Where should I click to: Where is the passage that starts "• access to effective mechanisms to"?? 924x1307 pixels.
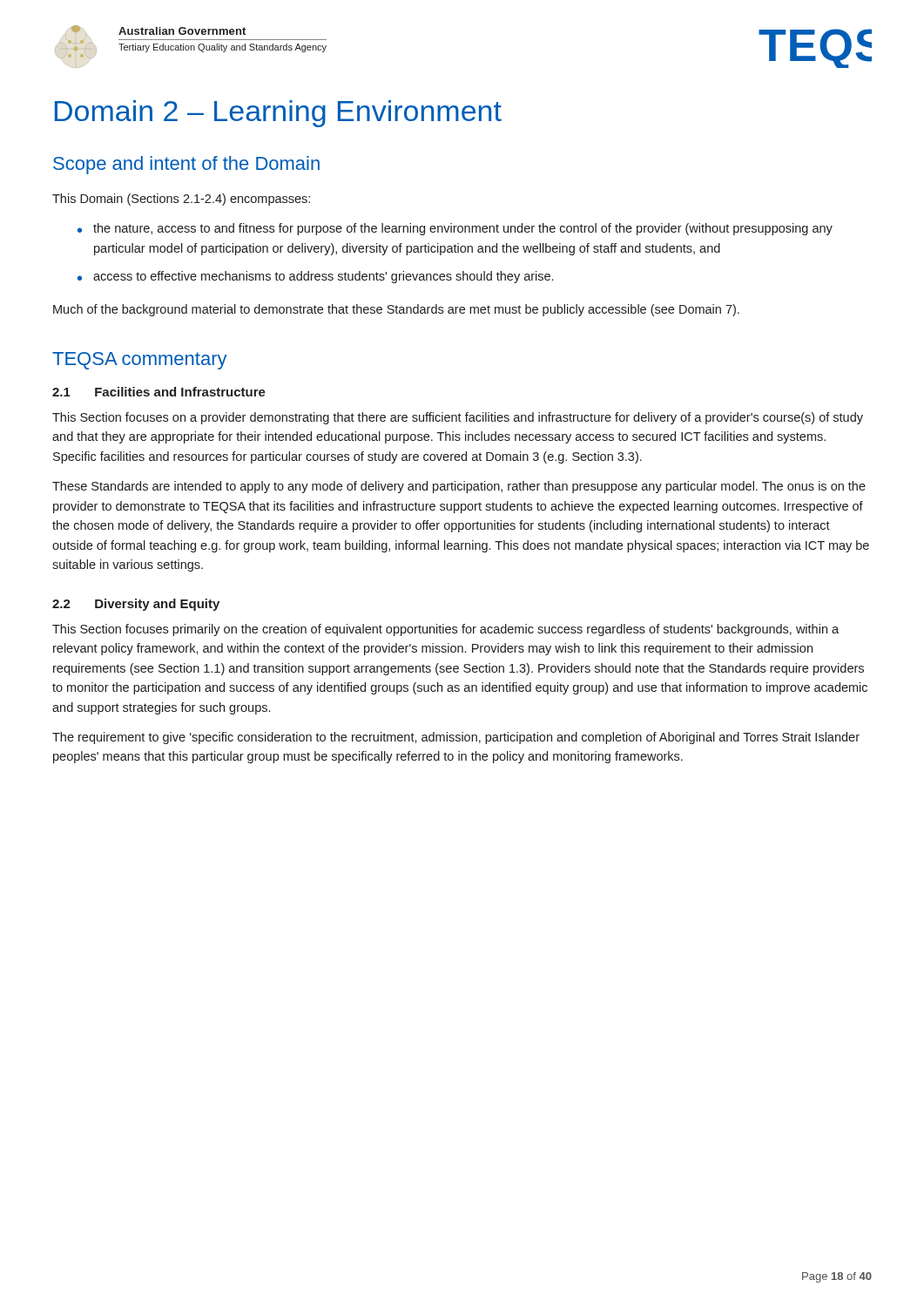coord(315,278)
